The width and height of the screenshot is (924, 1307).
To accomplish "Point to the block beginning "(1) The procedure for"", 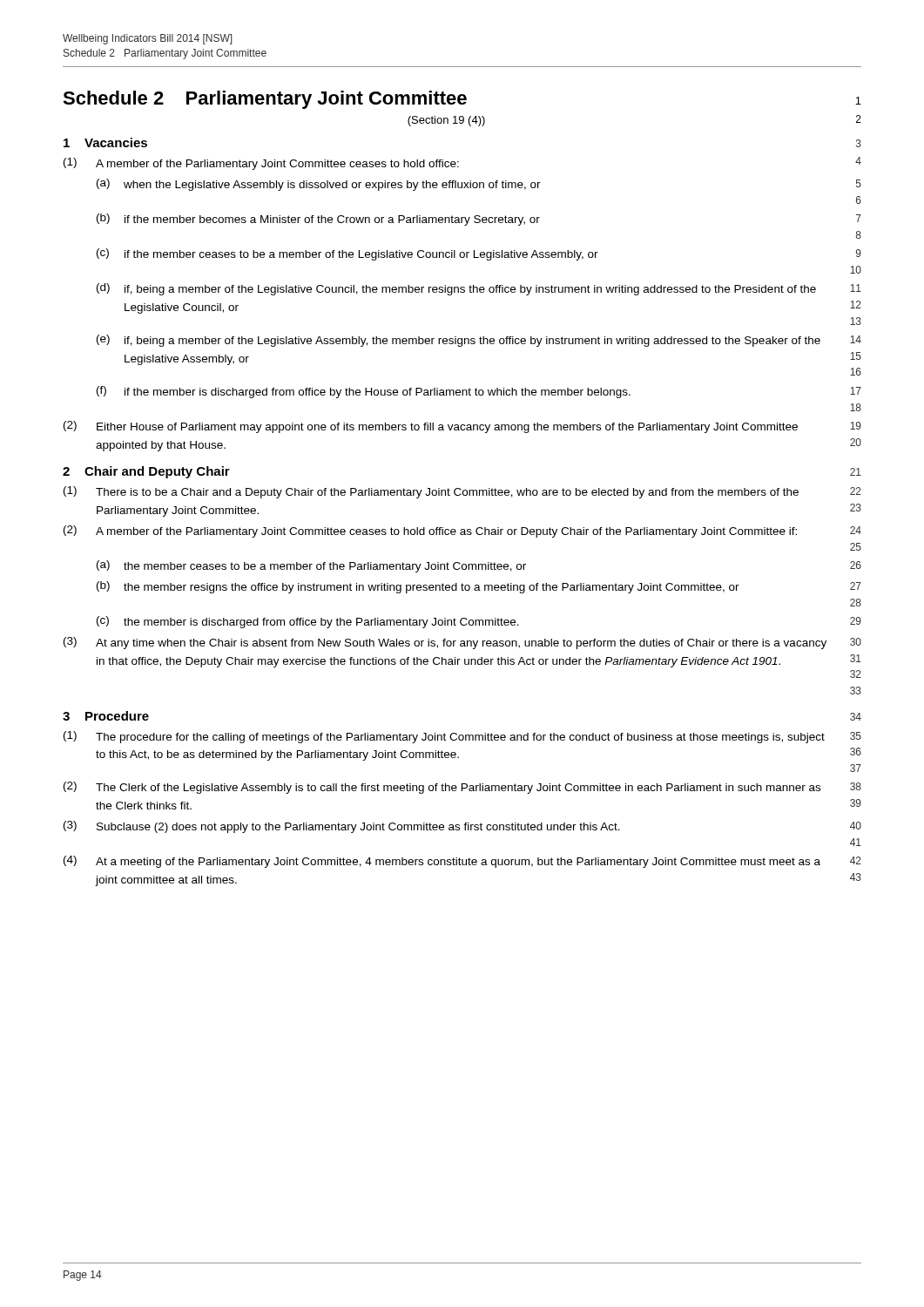I will (x=462, y=752).
